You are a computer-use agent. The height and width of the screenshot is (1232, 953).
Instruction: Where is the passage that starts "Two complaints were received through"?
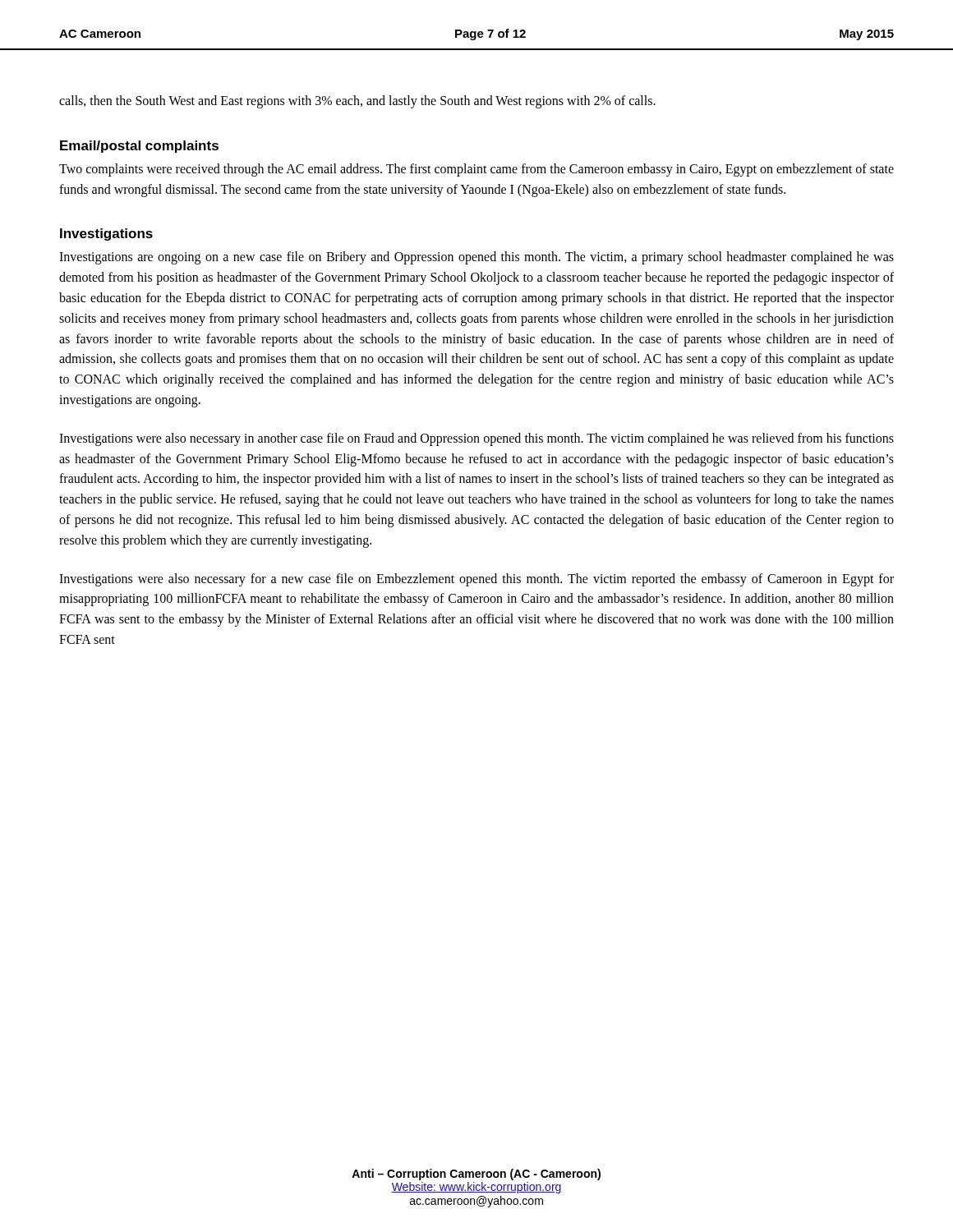click(x=476, y=179)
